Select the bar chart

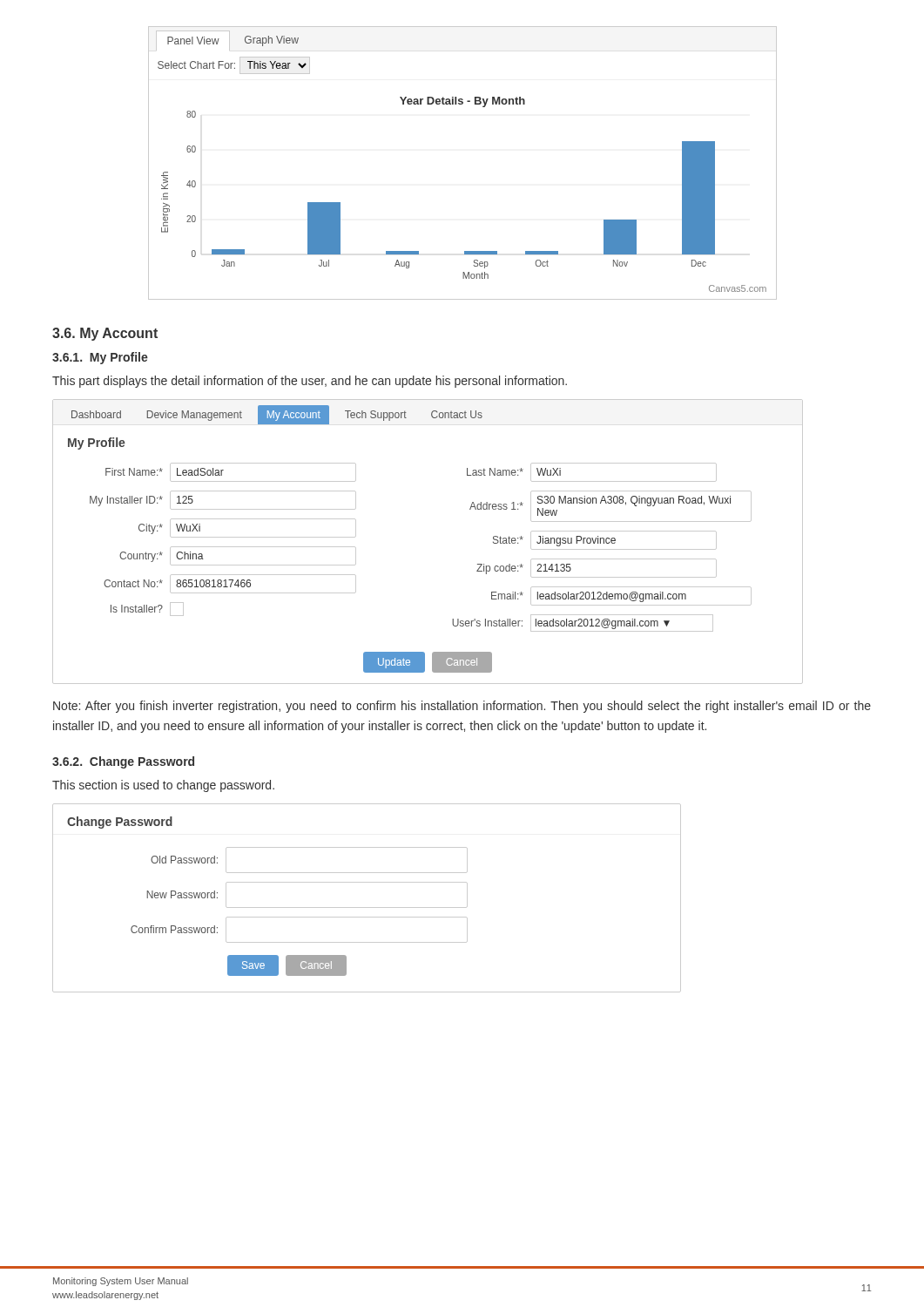coord(462,163)
